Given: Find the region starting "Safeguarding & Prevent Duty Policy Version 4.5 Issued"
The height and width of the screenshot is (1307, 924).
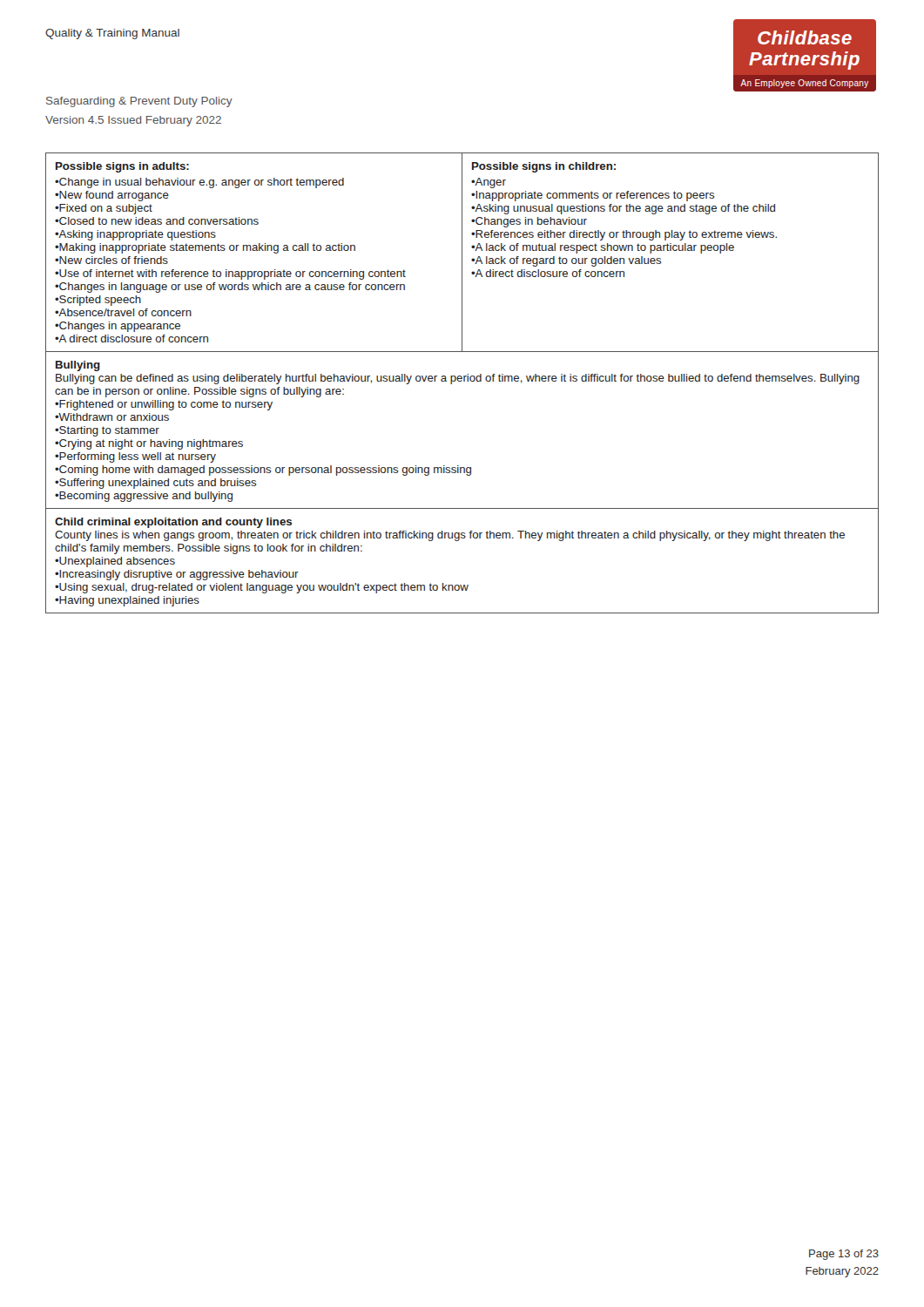Looking at the screenshot, I should (x=139, y=110).
